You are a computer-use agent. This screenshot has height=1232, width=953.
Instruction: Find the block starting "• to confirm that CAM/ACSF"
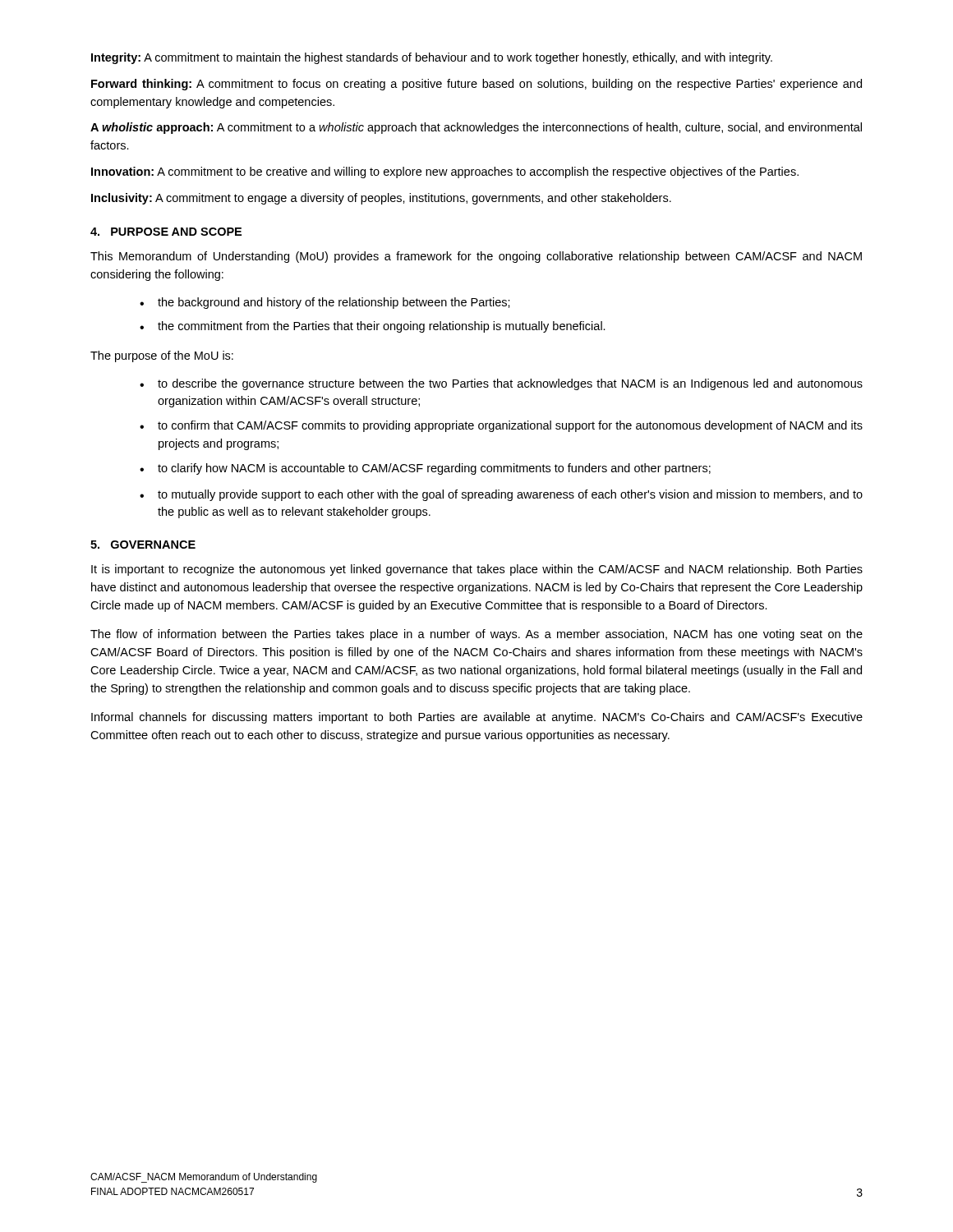501,435
